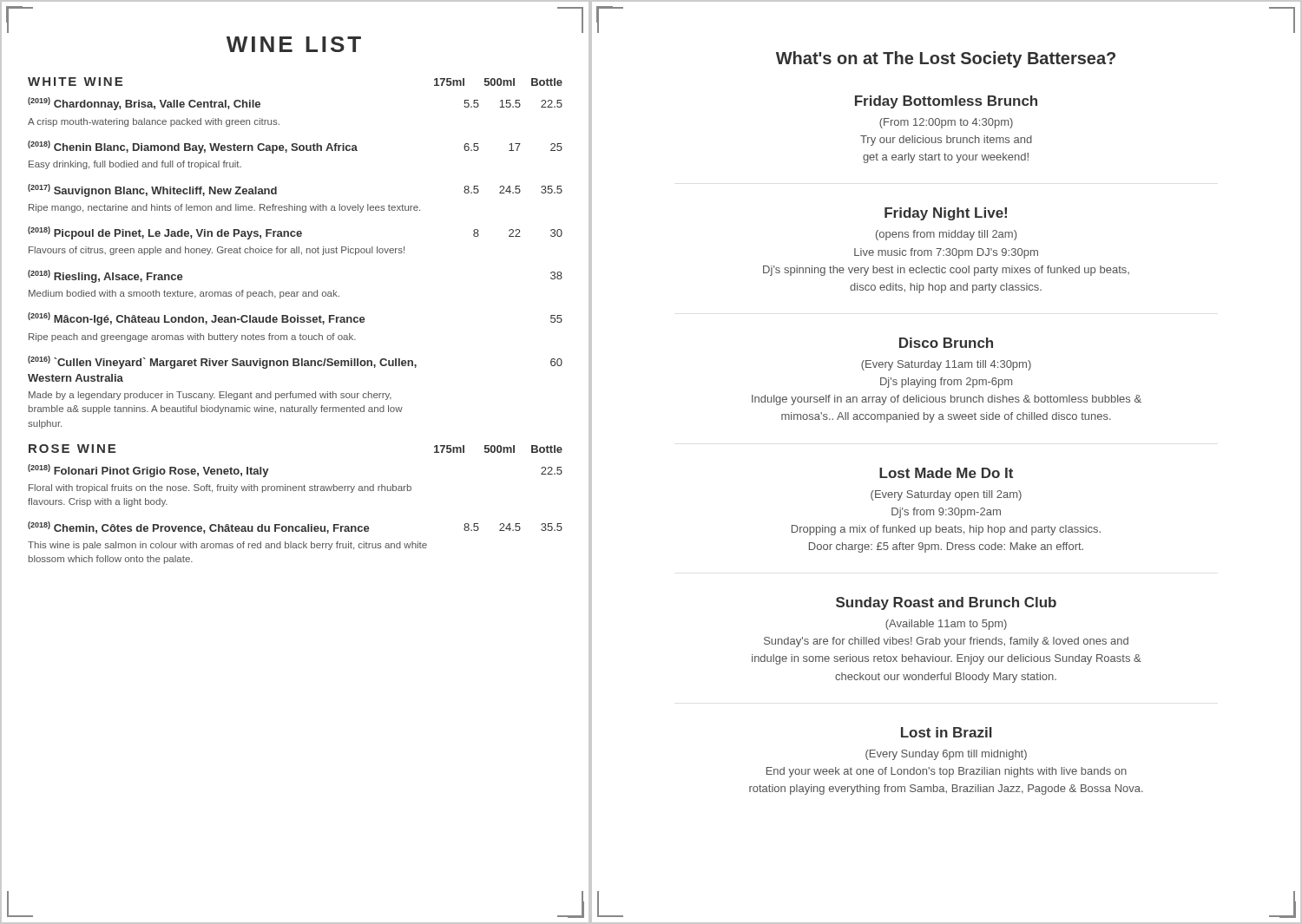Find the element starting "Friday Bottomless Brunch"
Viewport: 1302px width, 924px height.
946,101
